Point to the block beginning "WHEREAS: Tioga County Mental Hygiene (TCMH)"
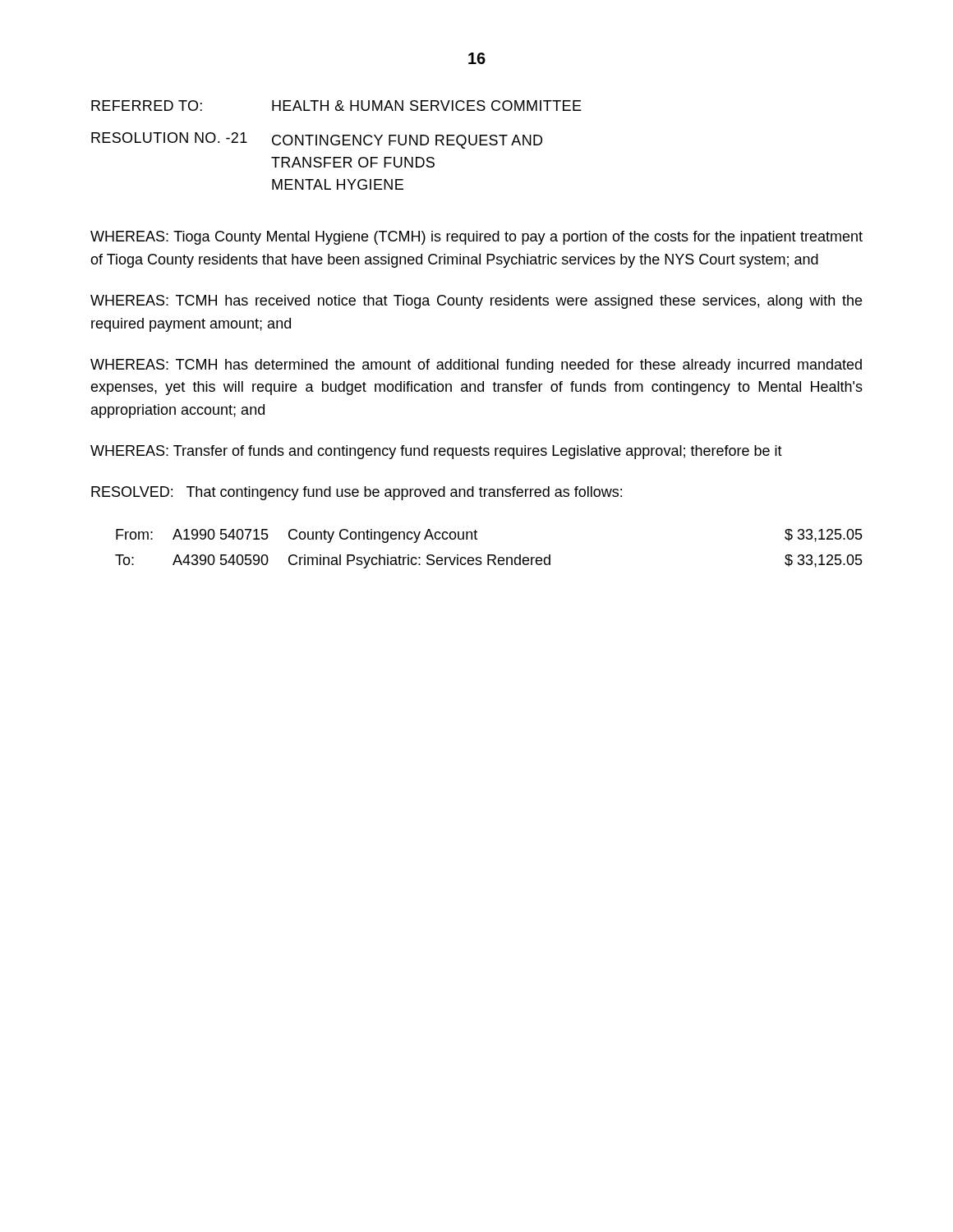This screenshot has width=953, height=1232. (x=476, y=248)
